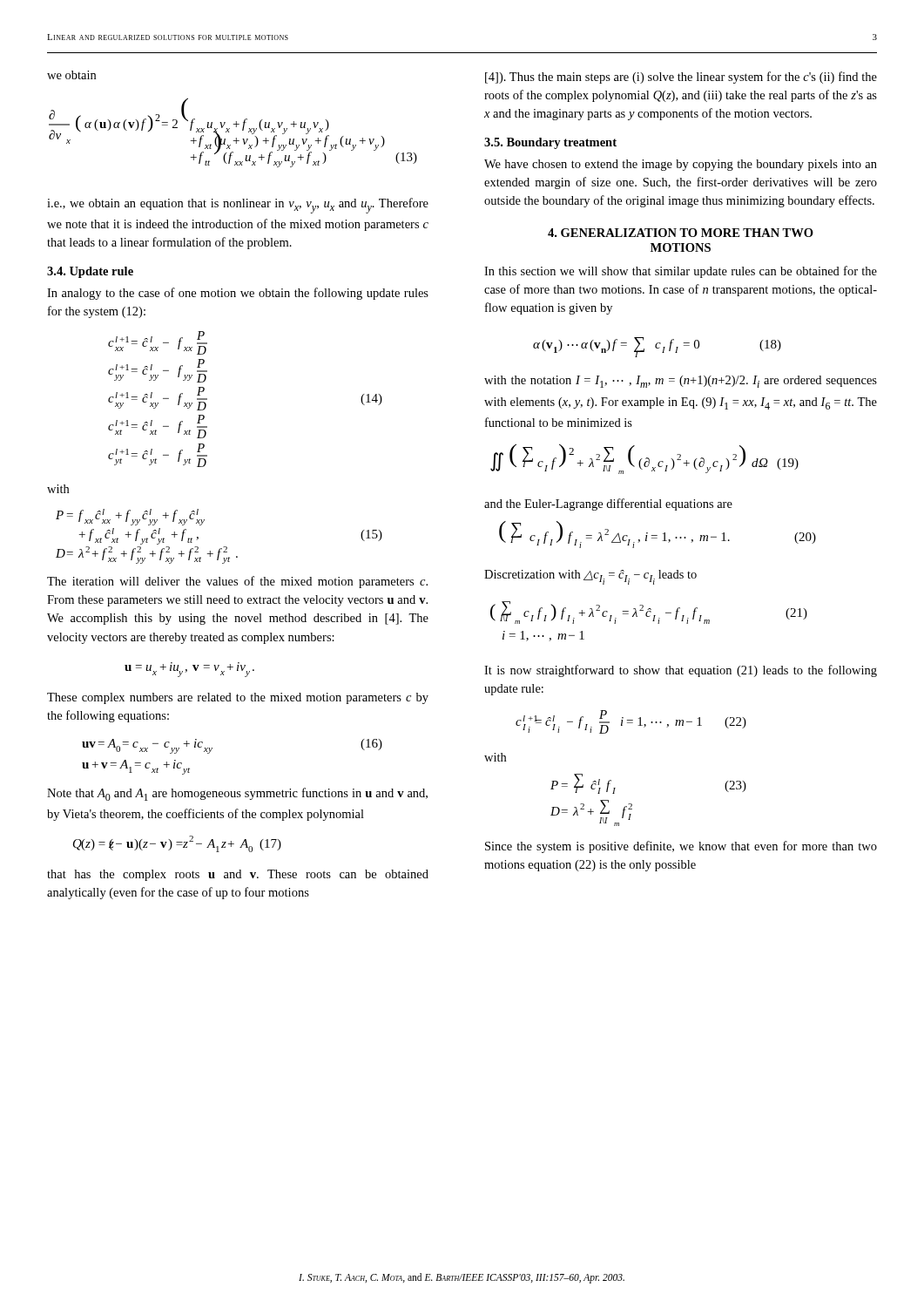Image resolution: width=924 pixels, height=1307 pixels.
Task: Locate the text "3.5. Boundary treatment"
Action: point(550,142)
